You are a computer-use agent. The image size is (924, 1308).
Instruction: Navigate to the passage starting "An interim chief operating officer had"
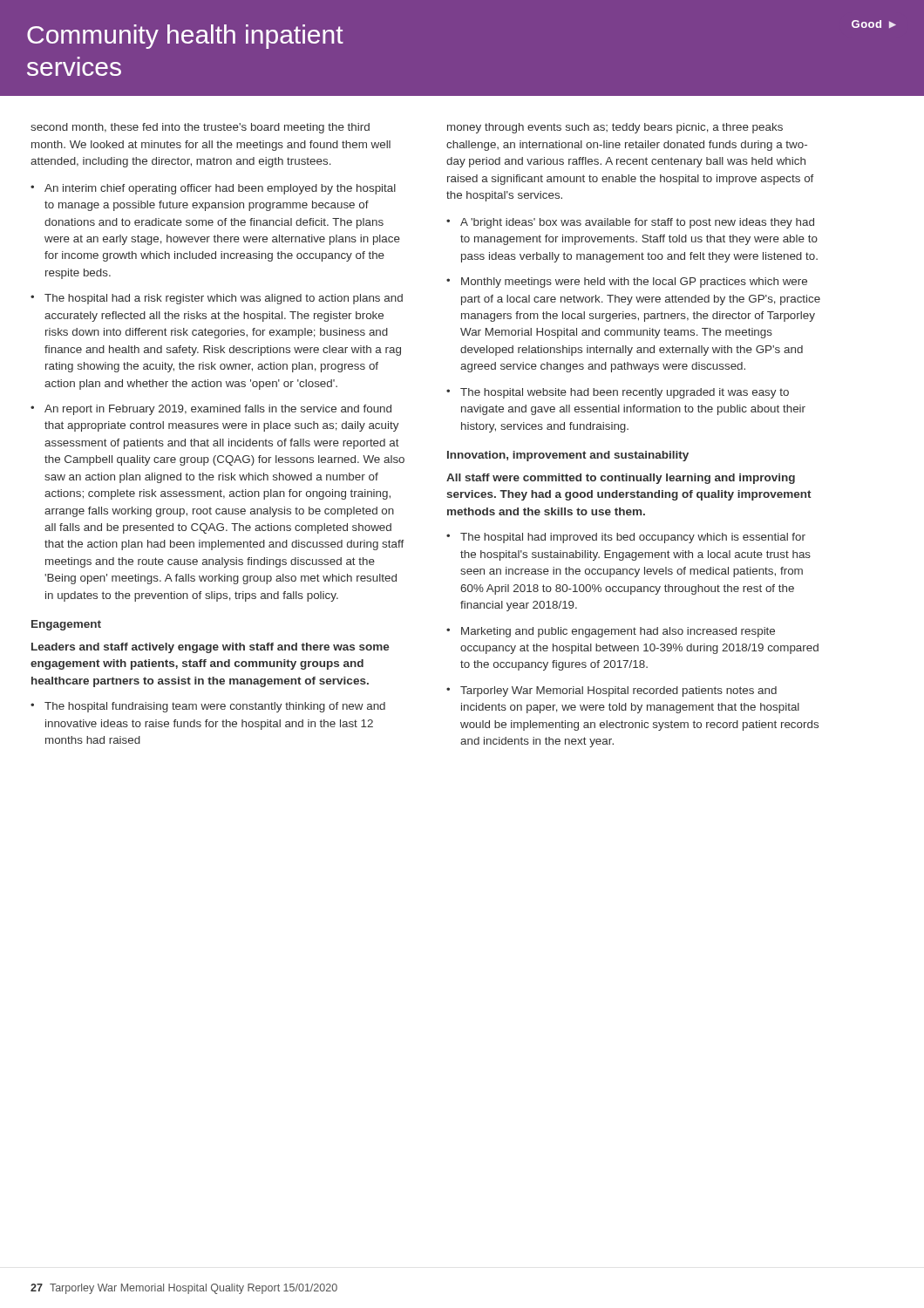222,230
